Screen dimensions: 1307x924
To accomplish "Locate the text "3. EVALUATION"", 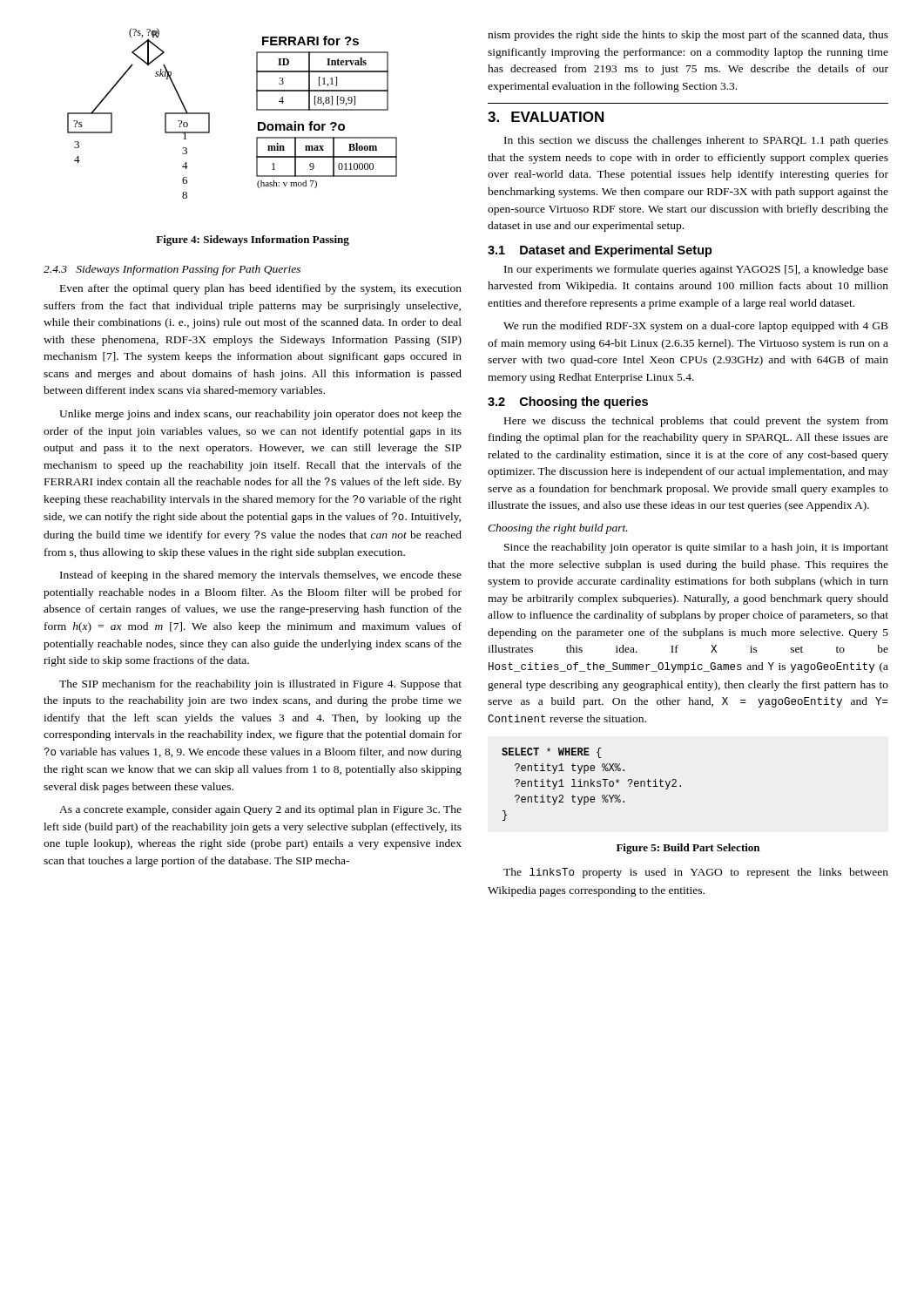I will coord(546,118).
